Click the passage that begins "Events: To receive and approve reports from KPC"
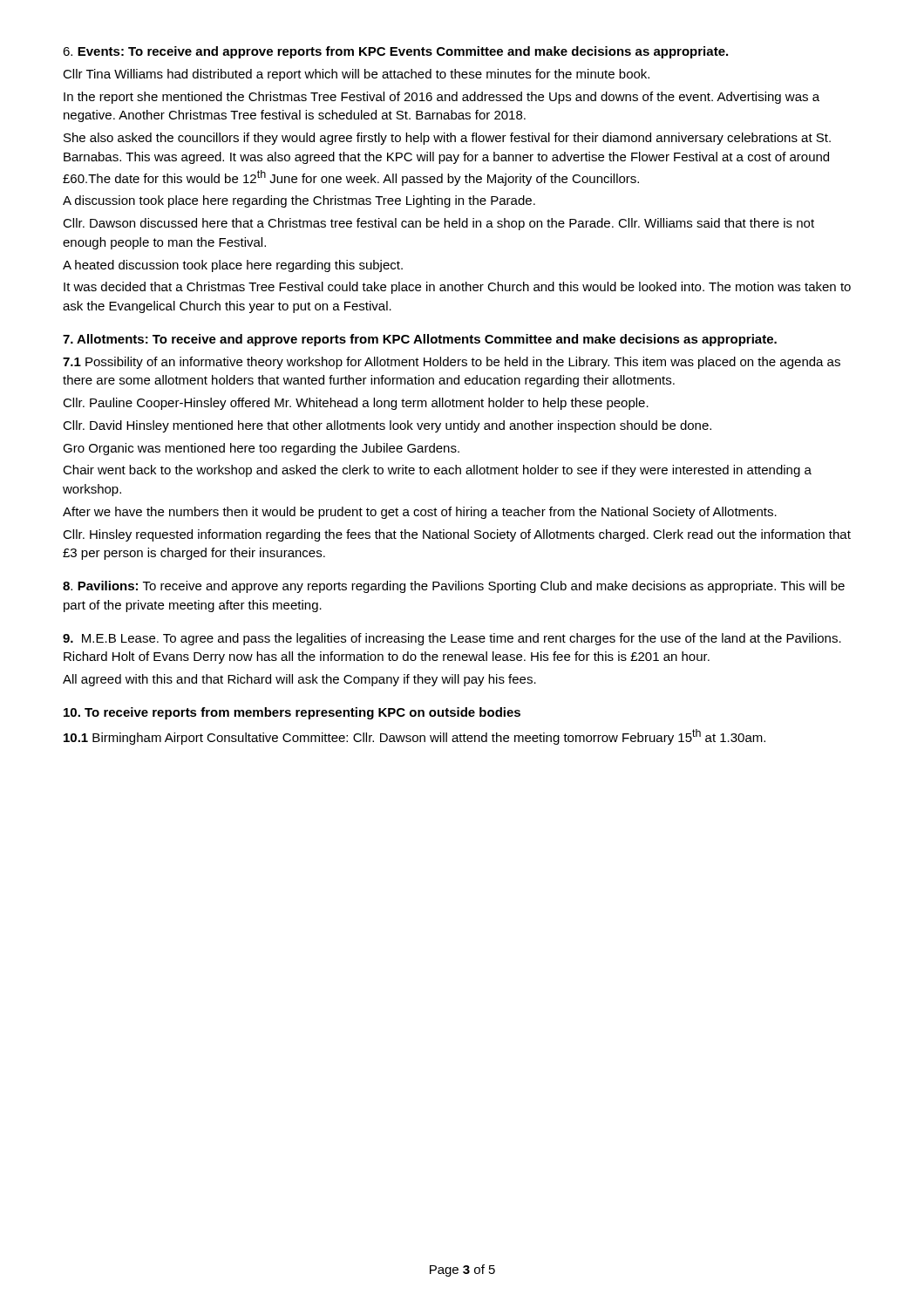 462,179
